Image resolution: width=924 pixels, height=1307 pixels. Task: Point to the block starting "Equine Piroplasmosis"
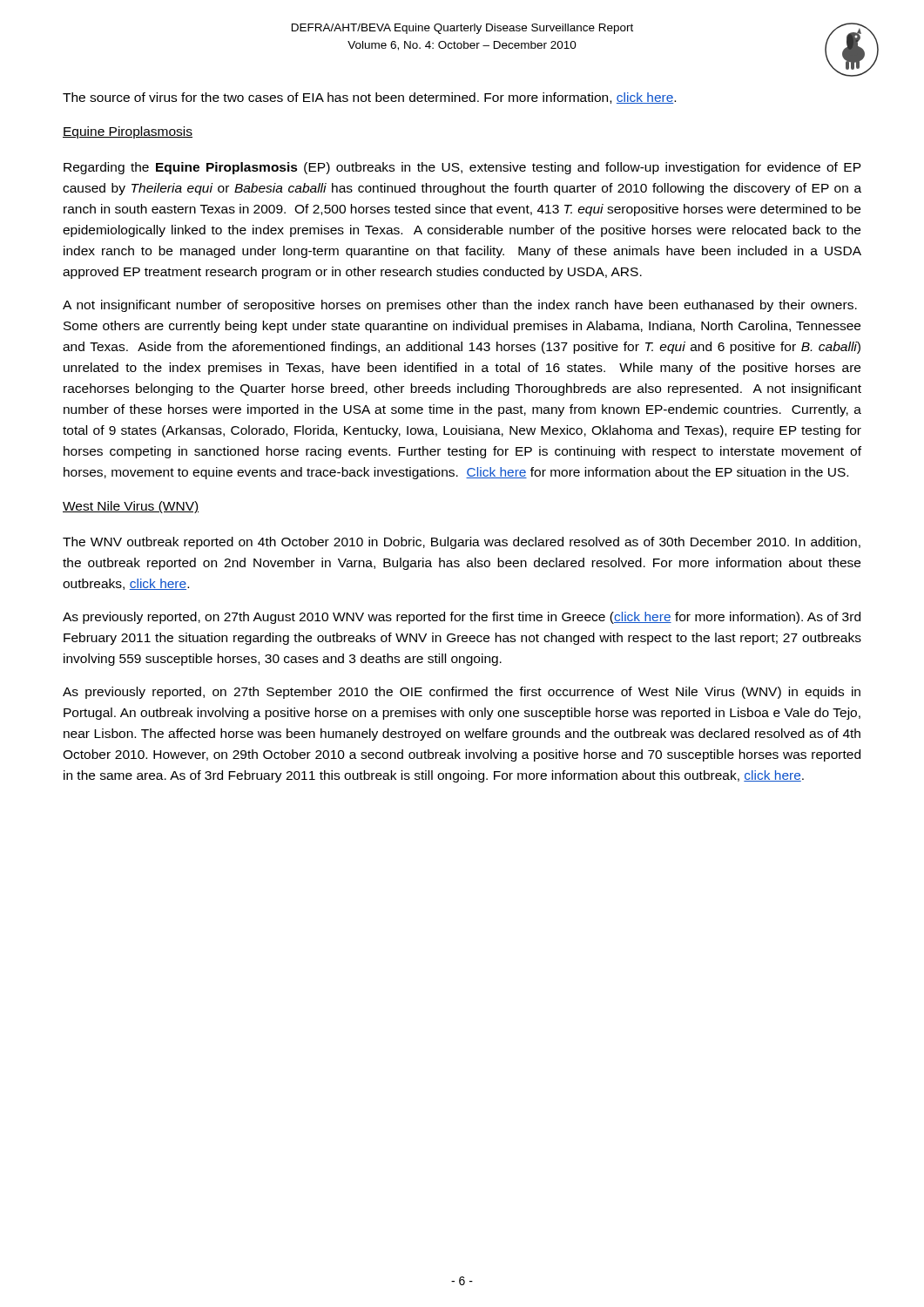tap(128, 131)
